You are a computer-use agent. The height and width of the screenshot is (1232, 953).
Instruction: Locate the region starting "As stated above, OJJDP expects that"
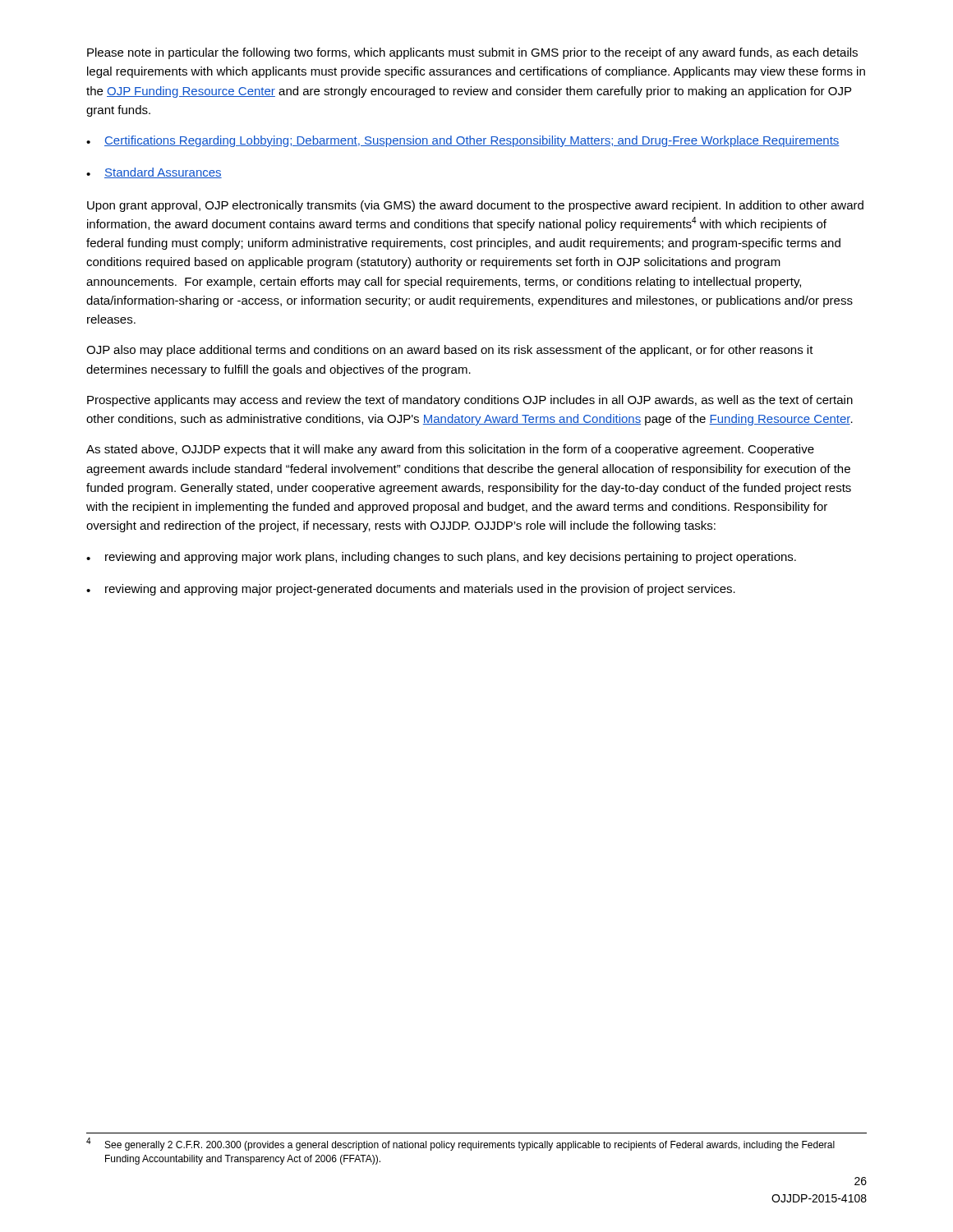tap(469, 487)
